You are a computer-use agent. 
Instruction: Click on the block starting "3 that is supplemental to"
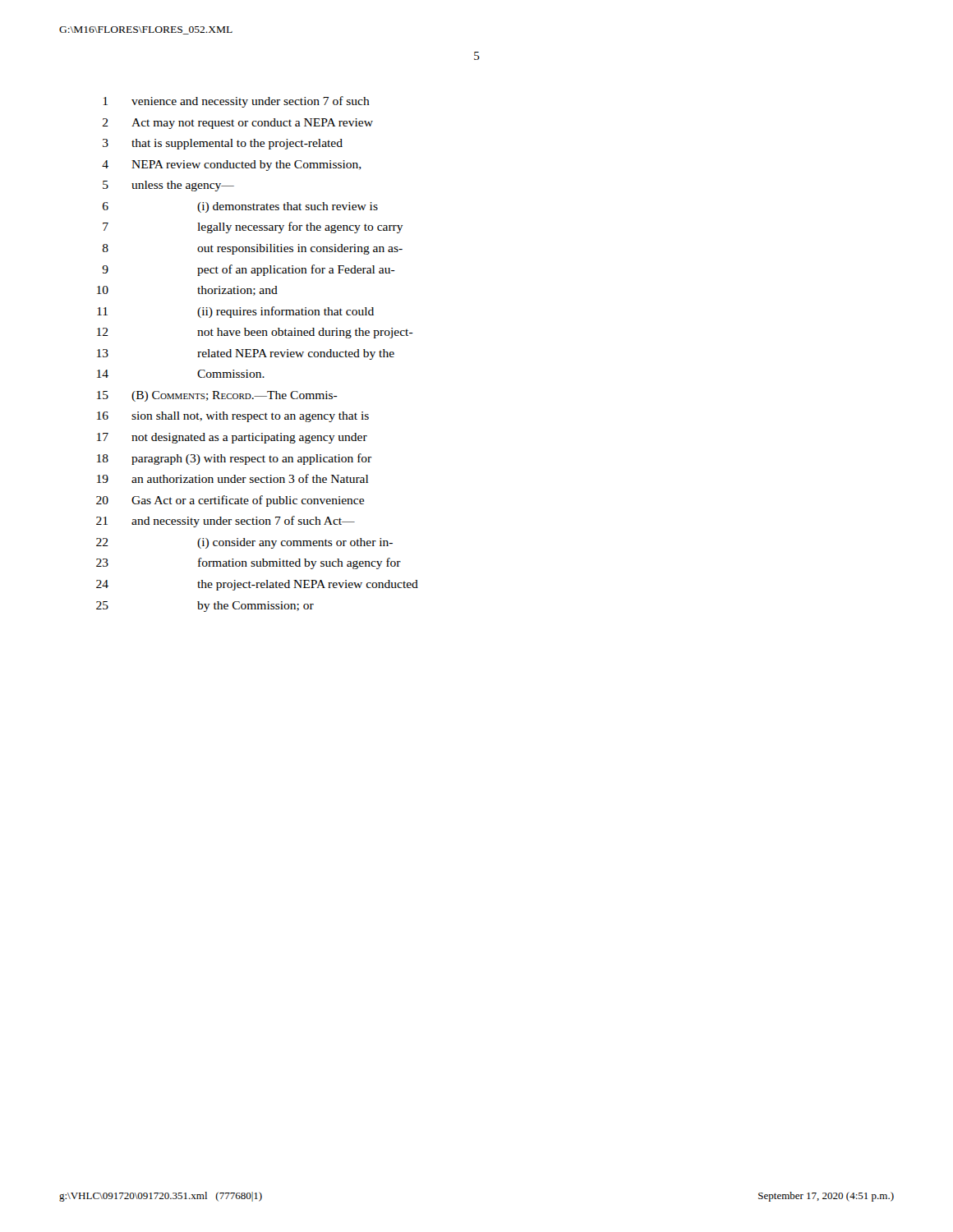(x=223, y=144)
